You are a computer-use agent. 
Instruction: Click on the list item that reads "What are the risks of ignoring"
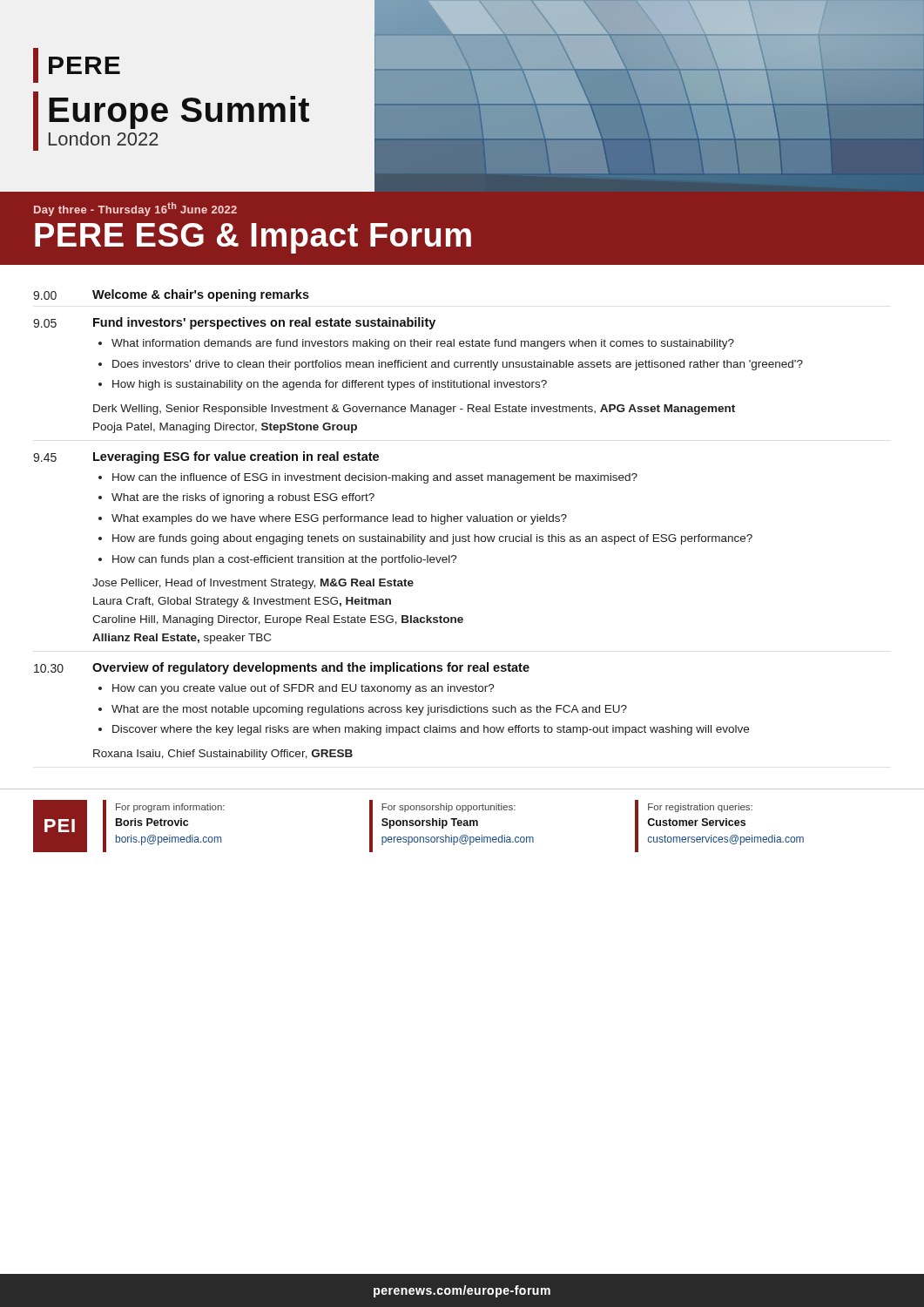(x=243, y=497)
